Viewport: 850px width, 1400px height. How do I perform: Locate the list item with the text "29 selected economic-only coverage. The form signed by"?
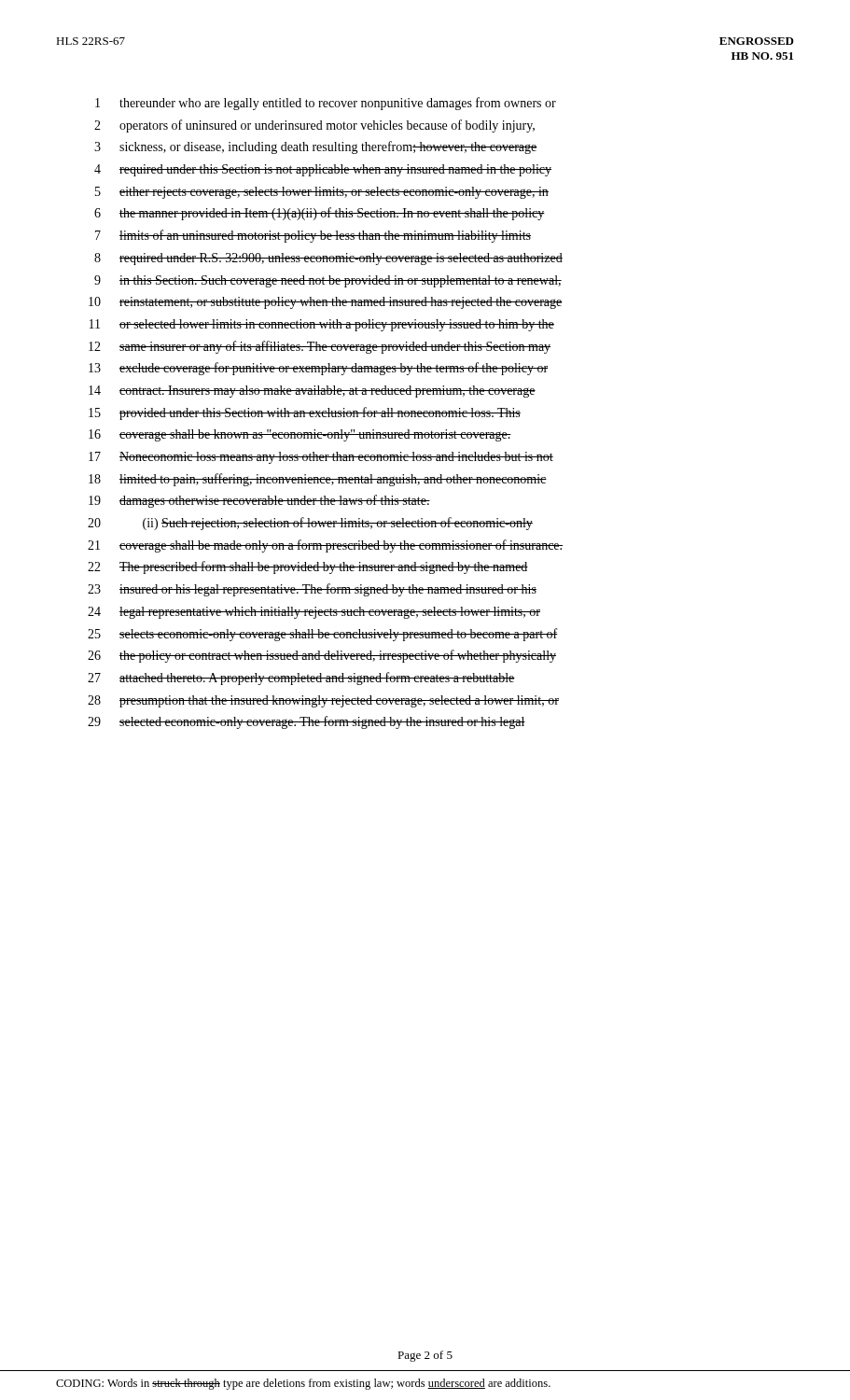click(425, 722)
